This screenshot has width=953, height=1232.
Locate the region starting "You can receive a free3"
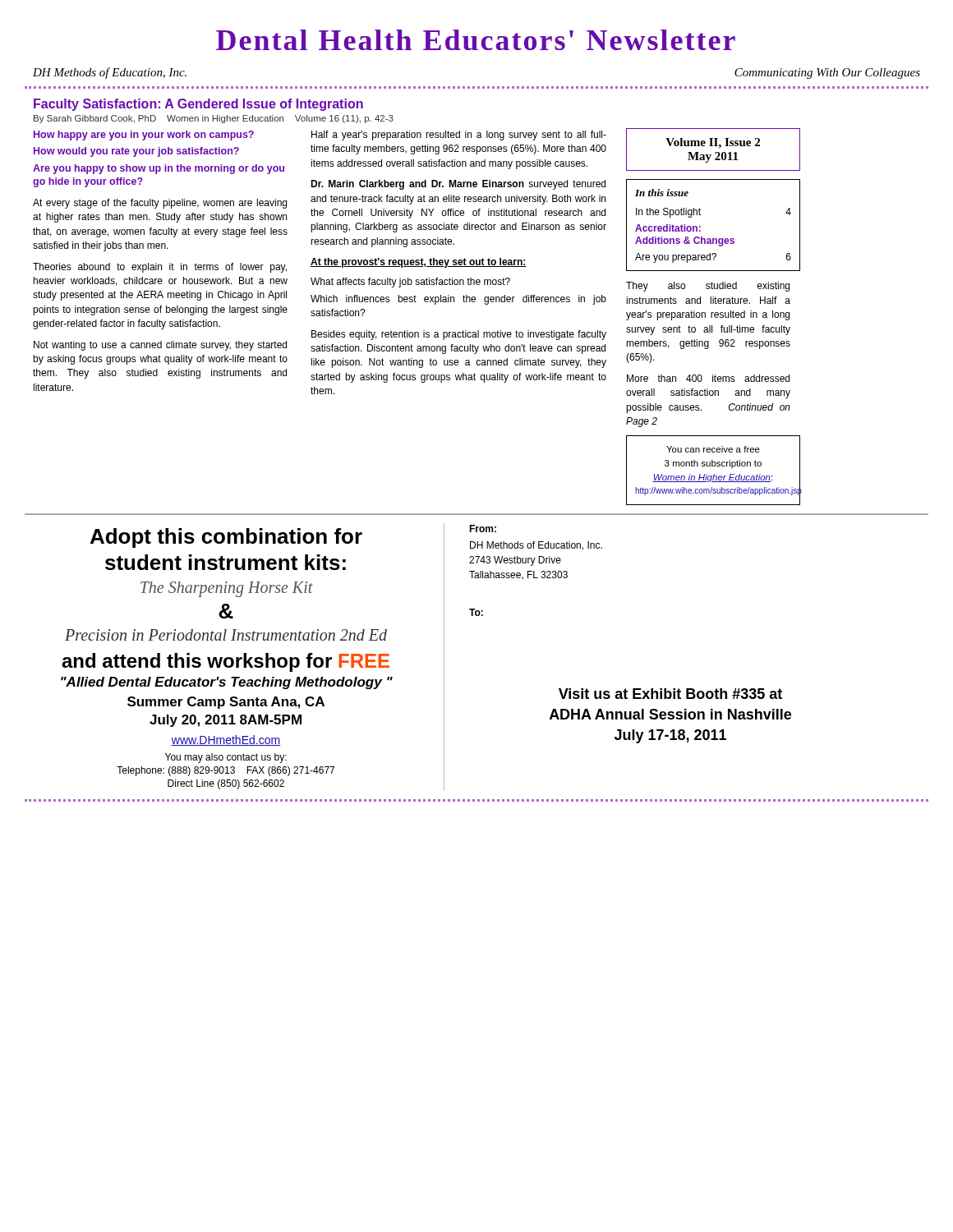tap(718, 470)
